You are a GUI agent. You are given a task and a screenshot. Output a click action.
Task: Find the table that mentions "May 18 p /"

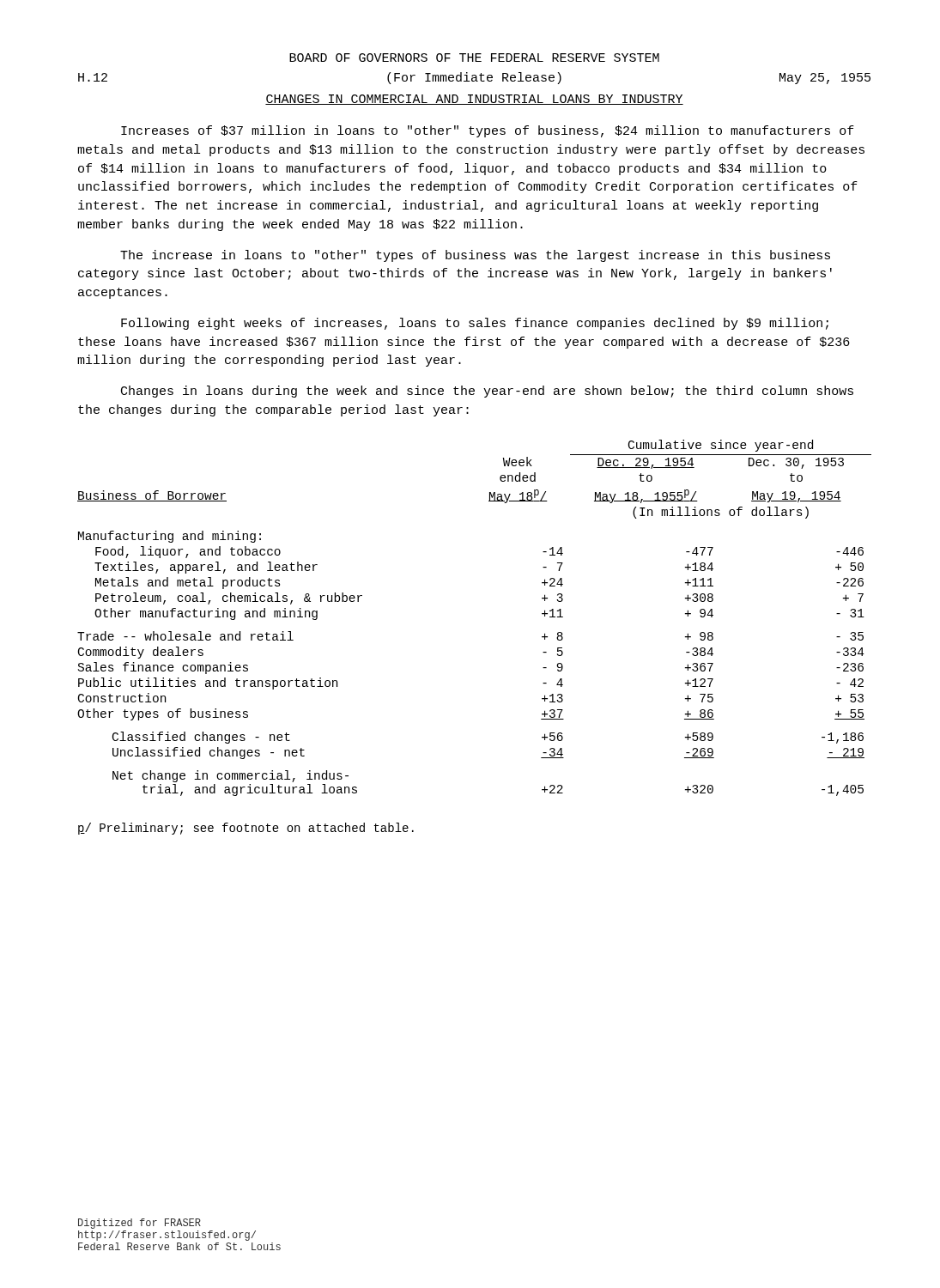coord(474,618)
